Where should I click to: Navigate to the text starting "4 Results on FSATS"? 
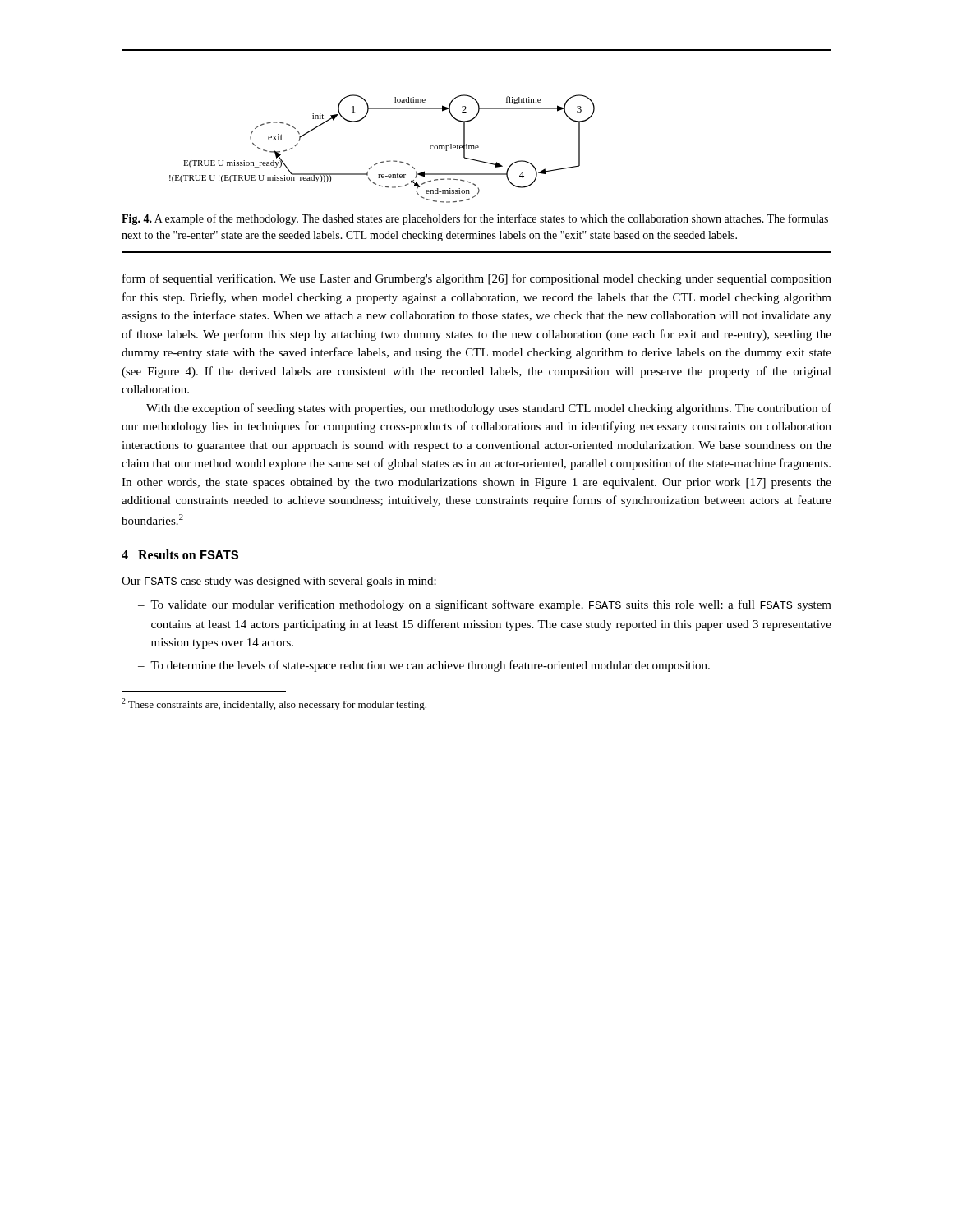[x=180, y=556]
